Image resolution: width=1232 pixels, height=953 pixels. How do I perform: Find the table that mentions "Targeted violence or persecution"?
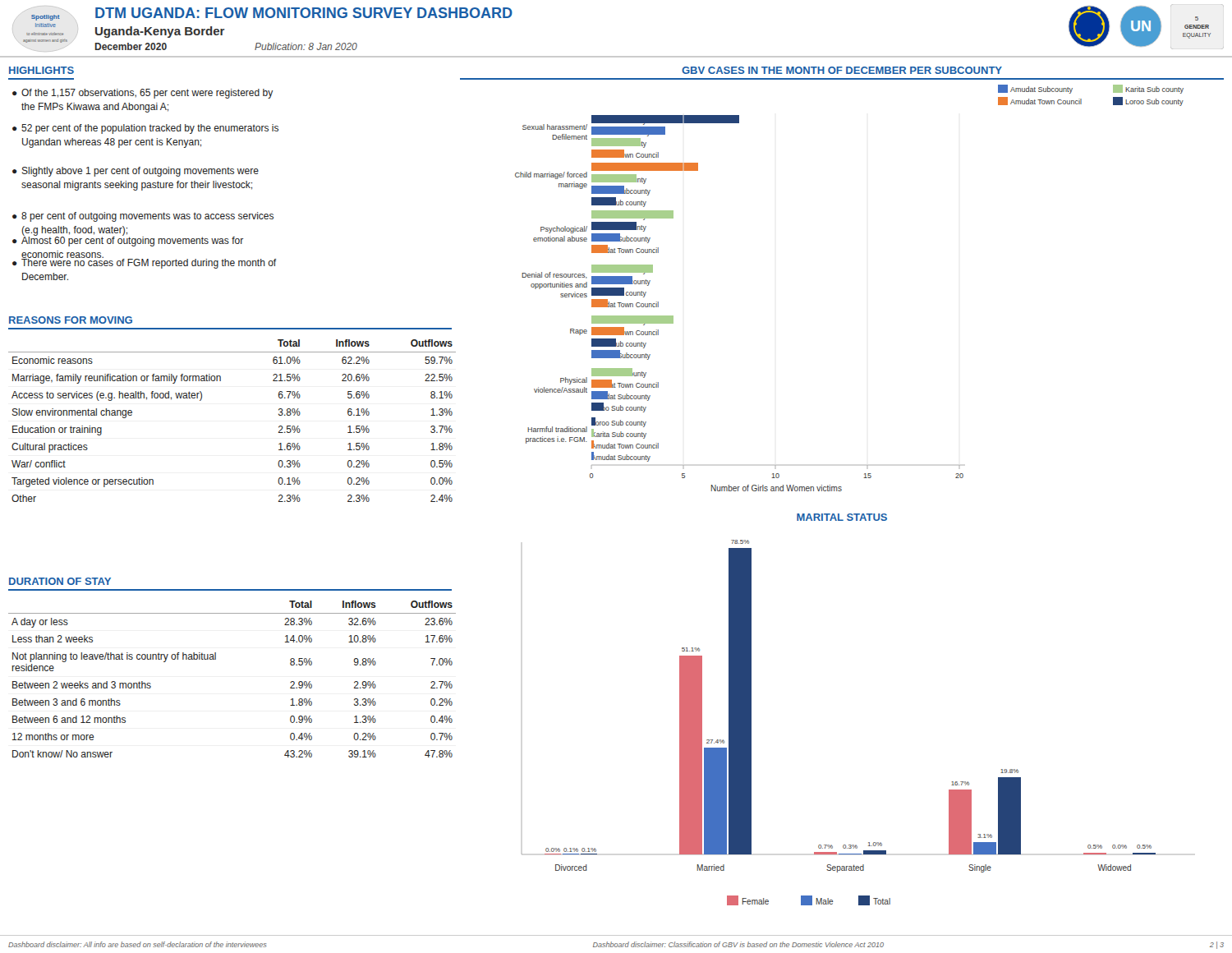point(232,421)
